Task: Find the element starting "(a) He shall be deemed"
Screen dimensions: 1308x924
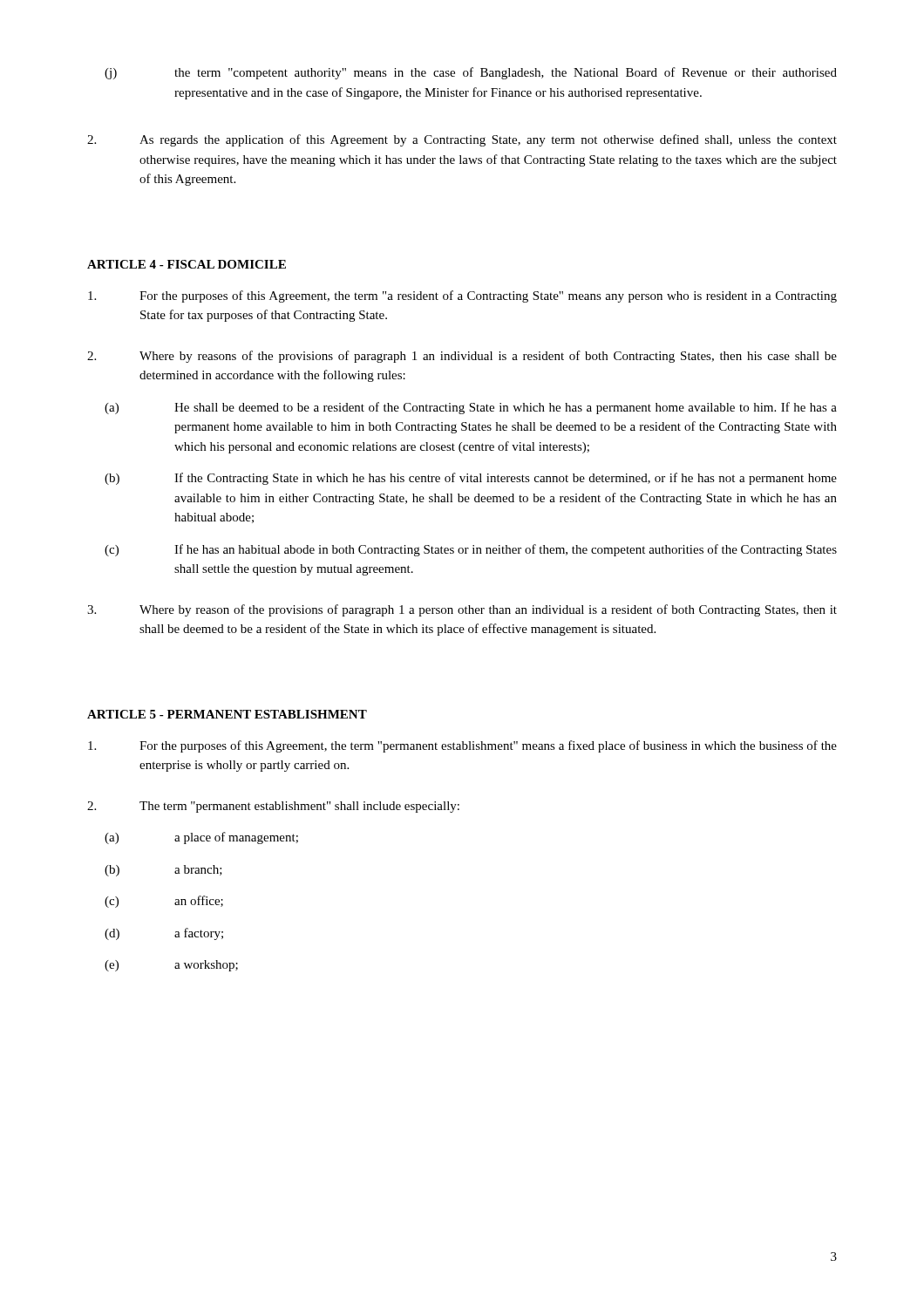Action: [462, 427]
